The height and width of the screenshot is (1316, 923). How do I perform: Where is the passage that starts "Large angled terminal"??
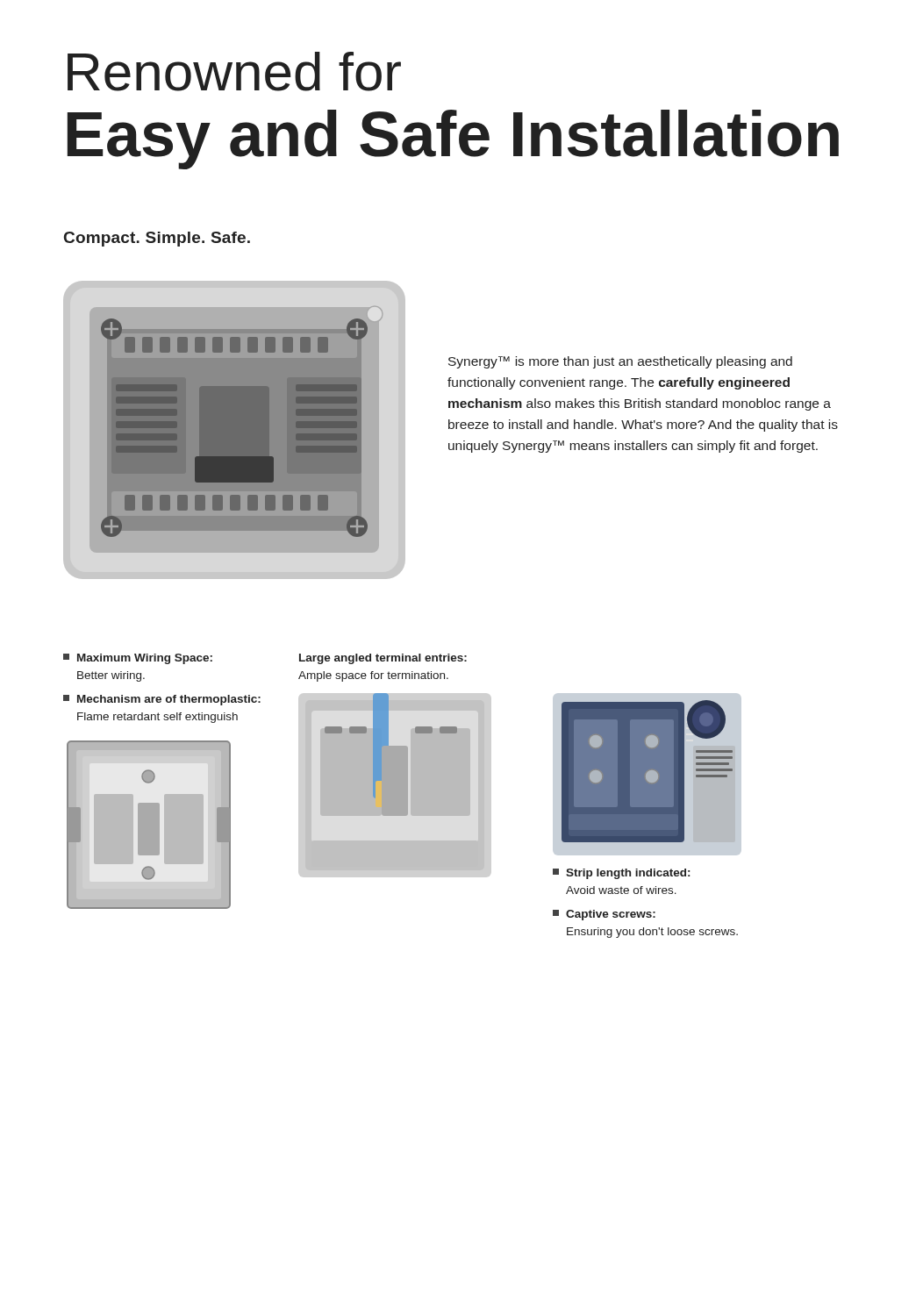404,666
